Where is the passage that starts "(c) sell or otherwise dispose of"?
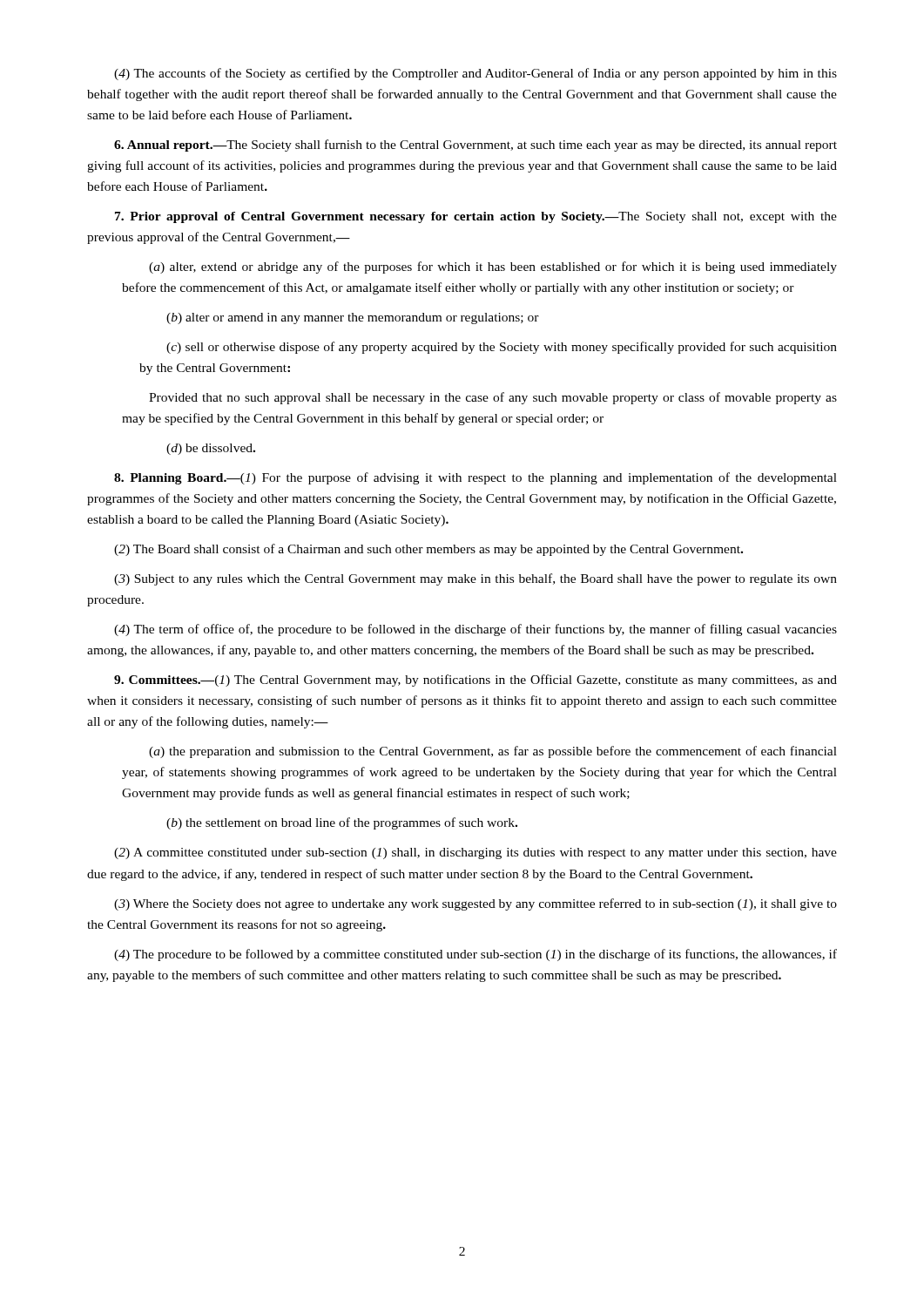This screenshot has width=924, height=1307. pos(488,357)
